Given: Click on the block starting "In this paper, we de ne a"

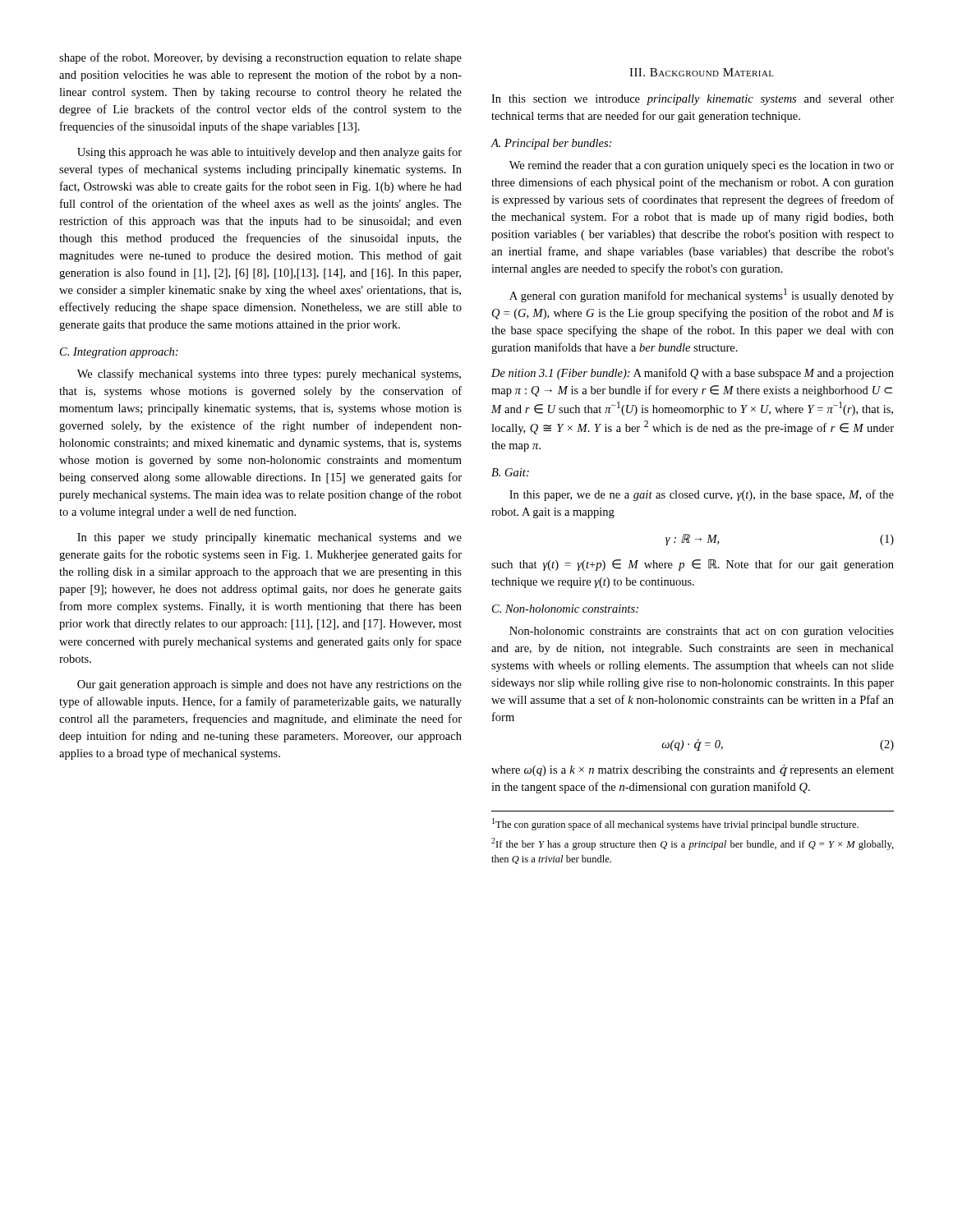Looking at the screenshot, I should click(693, 503).
